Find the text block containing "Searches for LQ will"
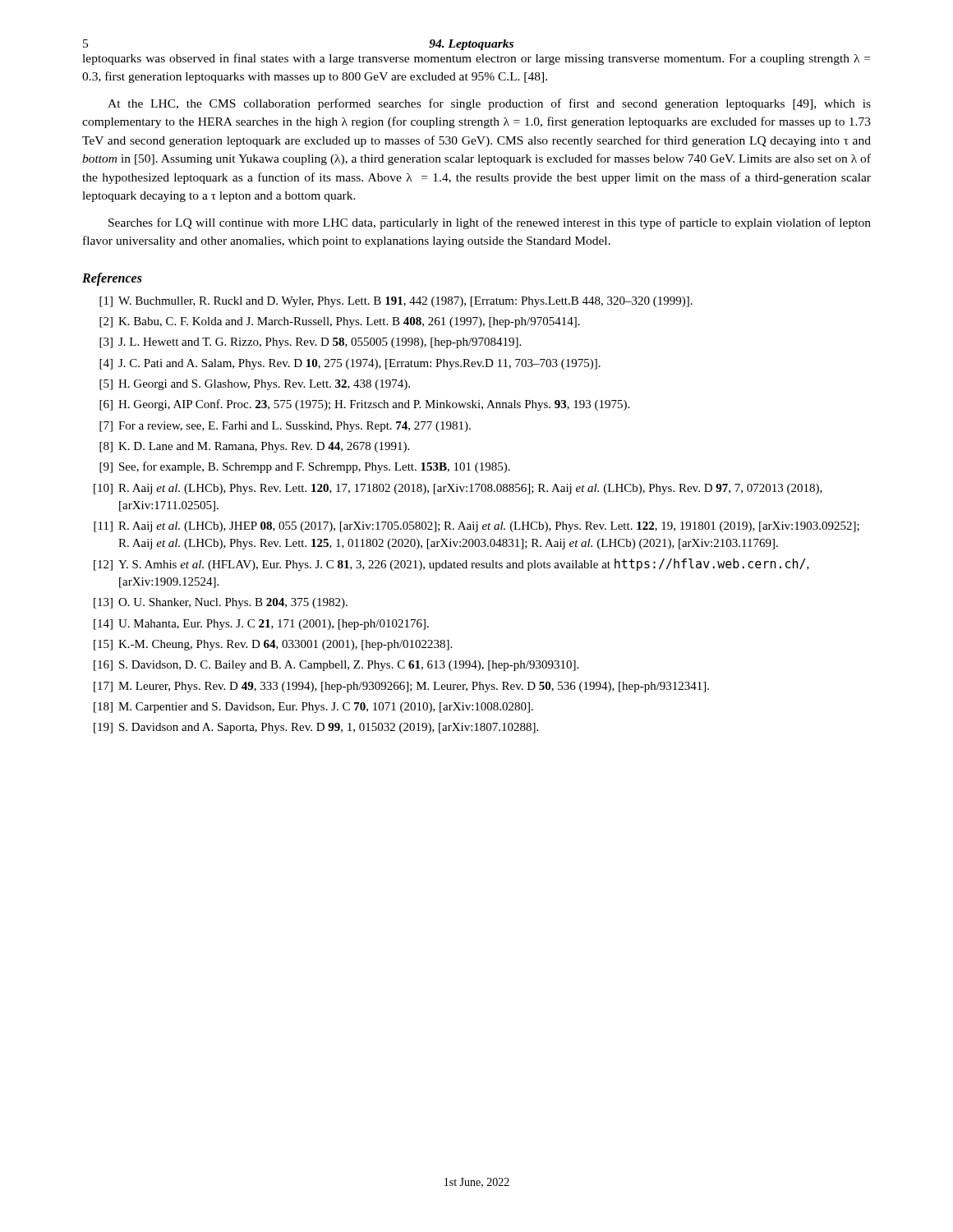 point(476,232)
